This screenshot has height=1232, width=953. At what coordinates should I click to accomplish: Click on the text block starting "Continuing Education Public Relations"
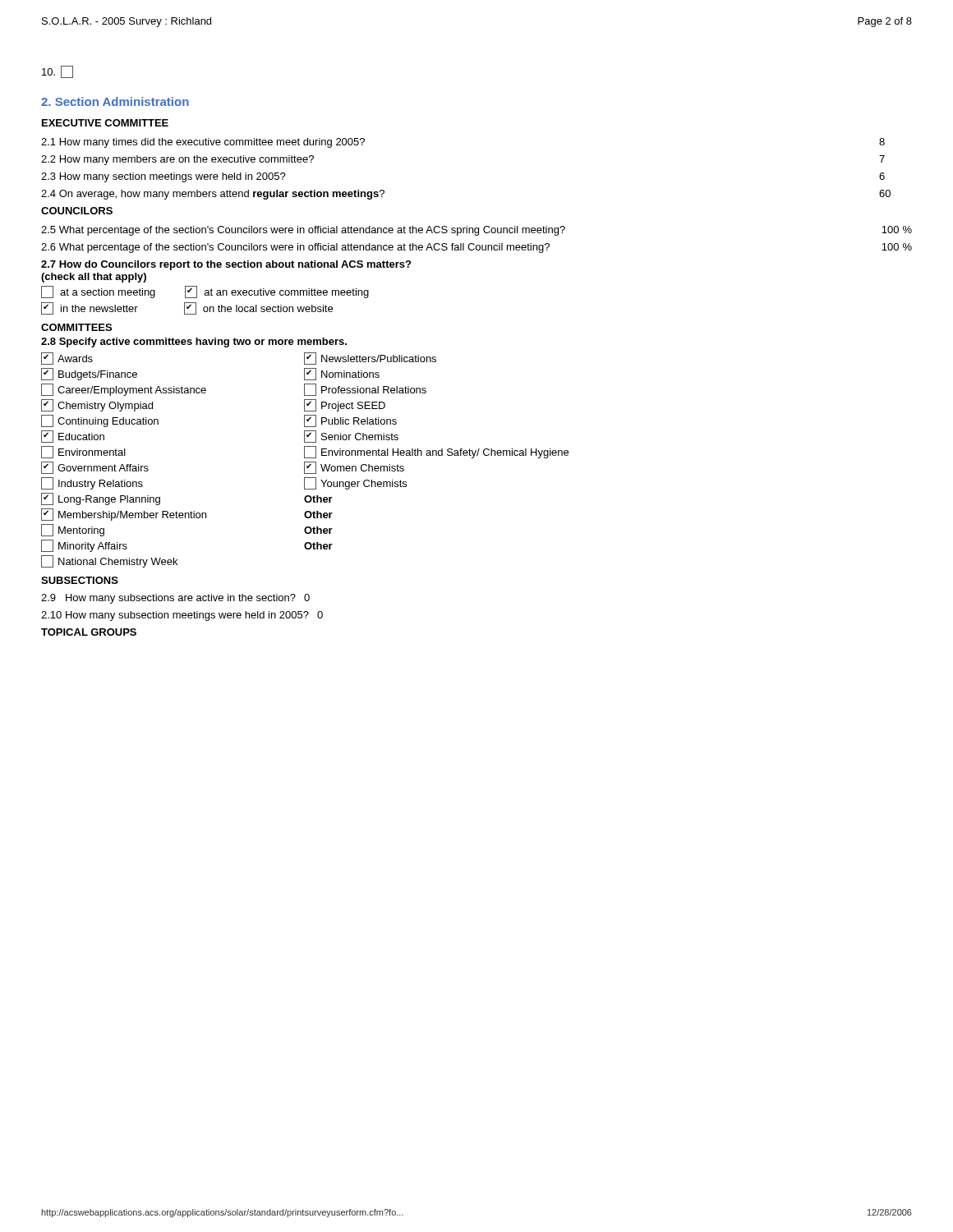(x=99, y=420)
